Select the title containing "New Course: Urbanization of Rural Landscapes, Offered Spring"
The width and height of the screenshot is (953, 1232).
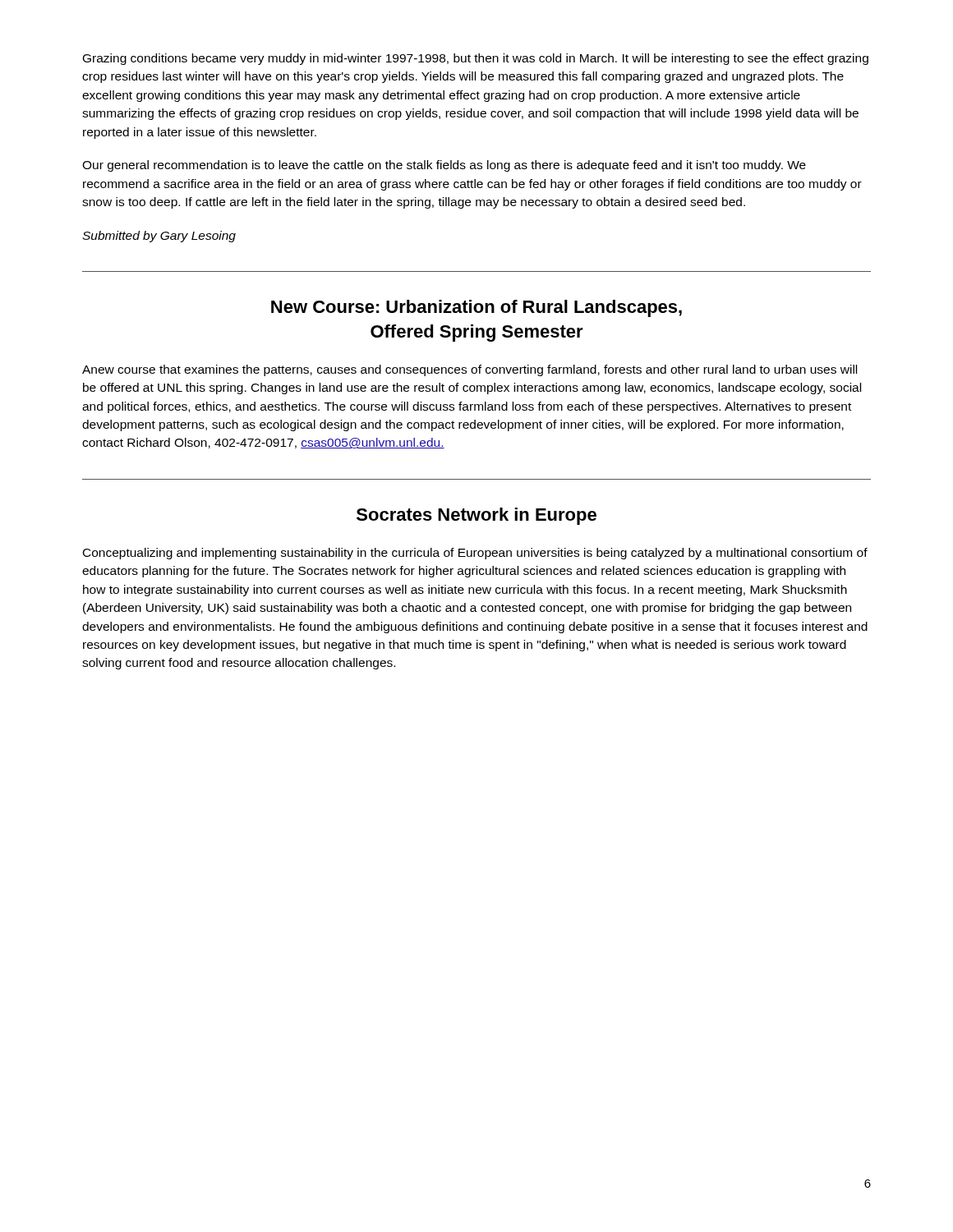[x=476, y=319]
